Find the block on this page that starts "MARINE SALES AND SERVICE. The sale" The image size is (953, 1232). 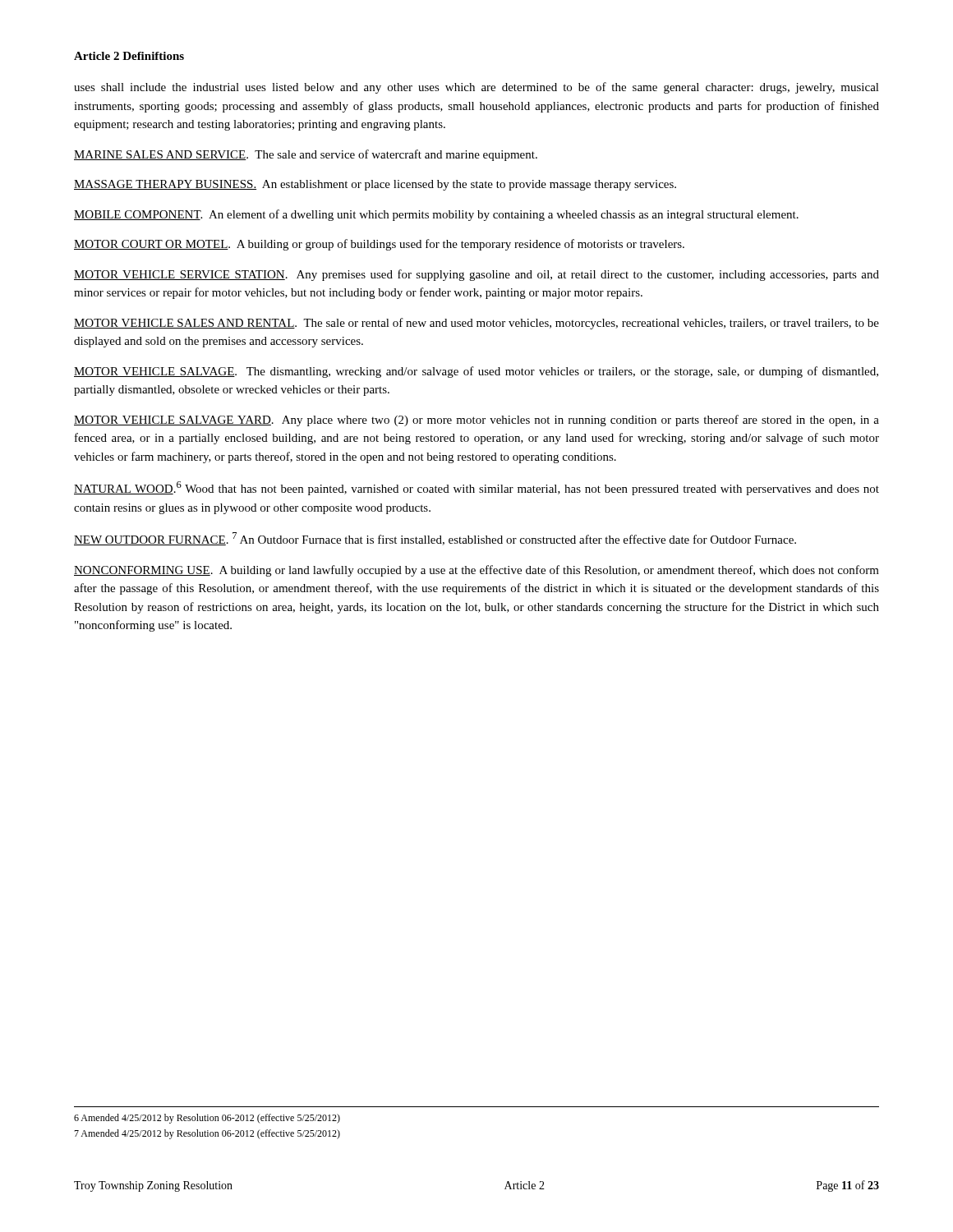pos(306,154)
